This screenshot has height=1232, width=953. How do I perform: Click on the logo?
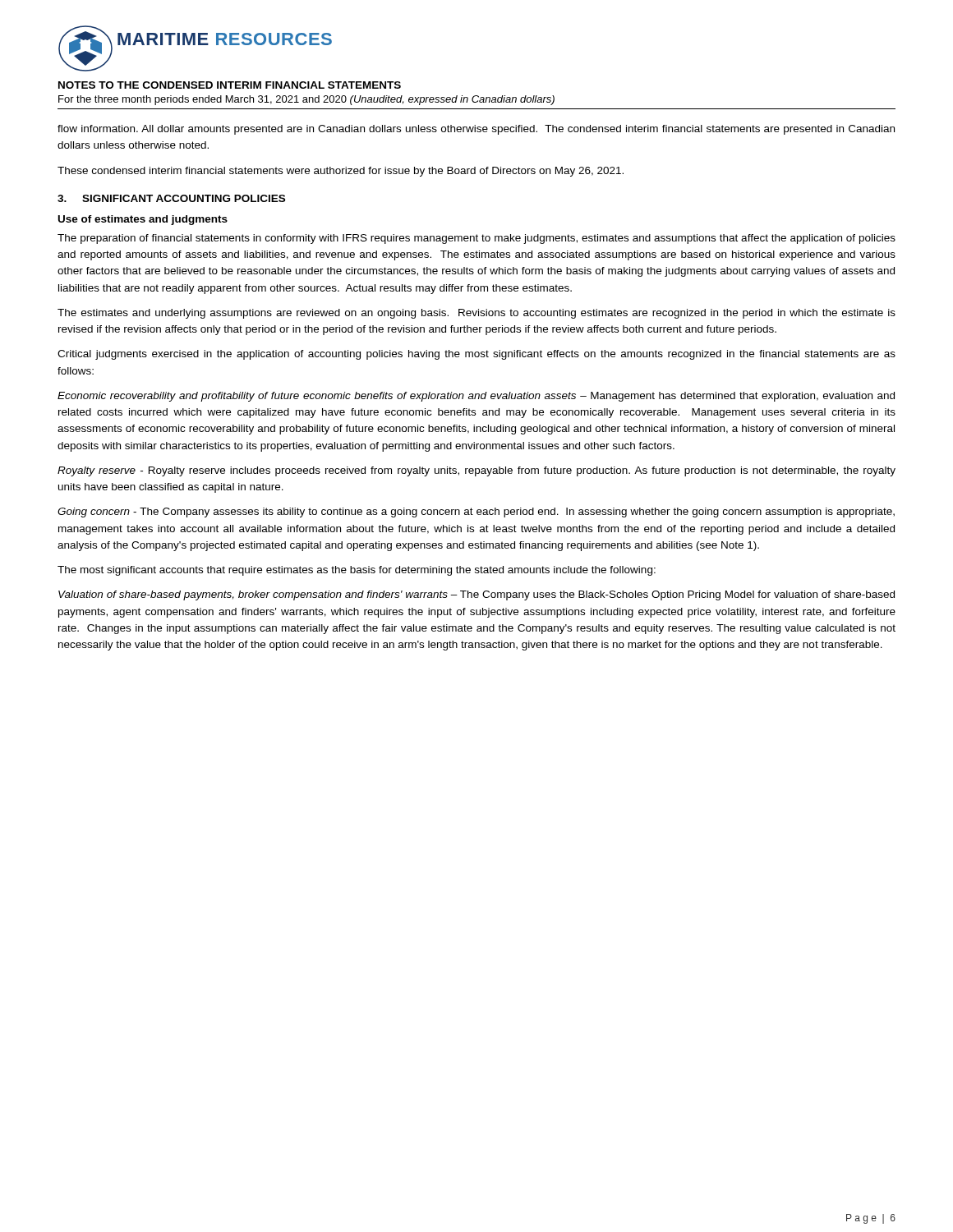coord(476,48)
